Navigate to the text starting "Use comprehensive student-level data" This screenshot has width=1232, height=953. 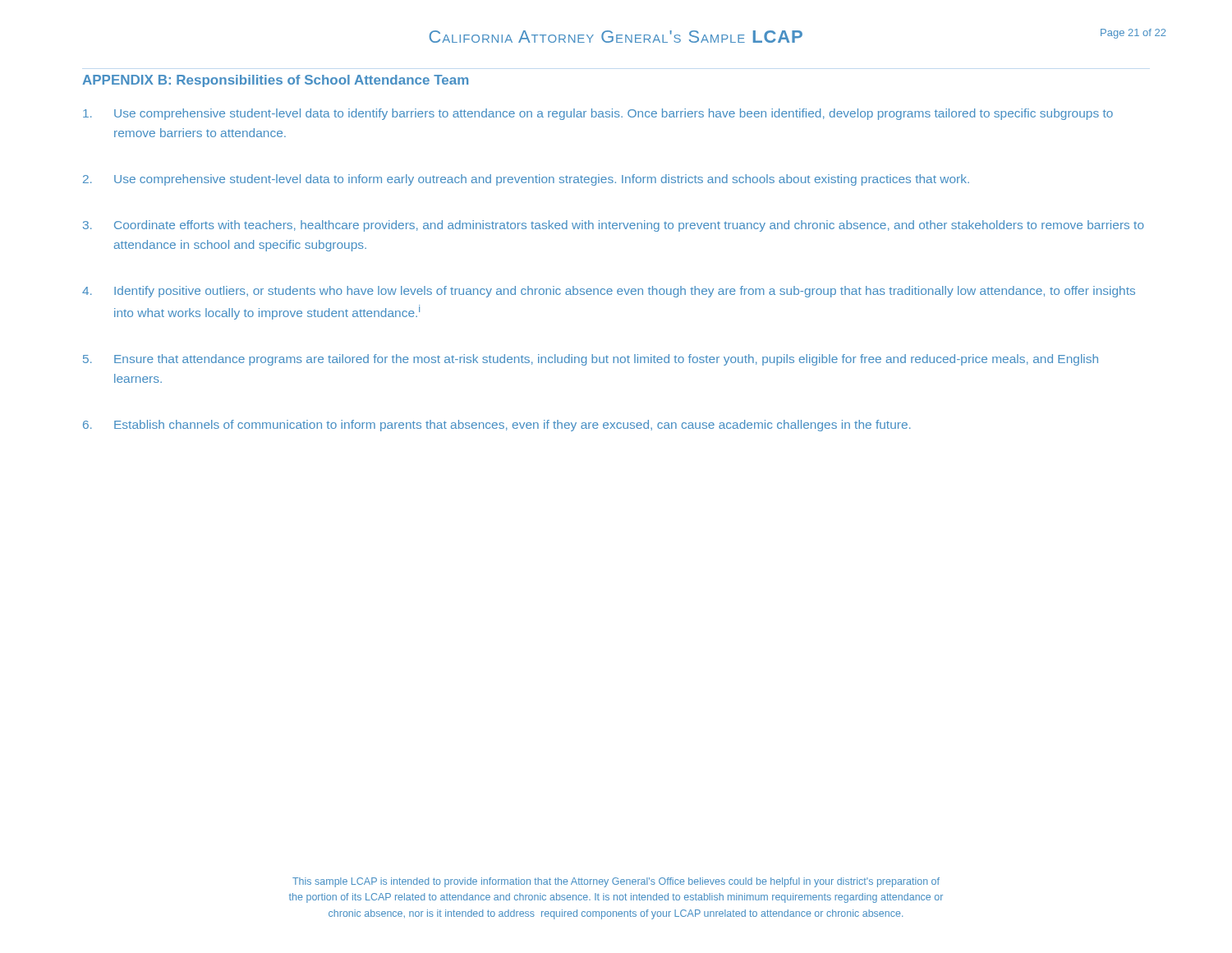[x=616, y=123]
